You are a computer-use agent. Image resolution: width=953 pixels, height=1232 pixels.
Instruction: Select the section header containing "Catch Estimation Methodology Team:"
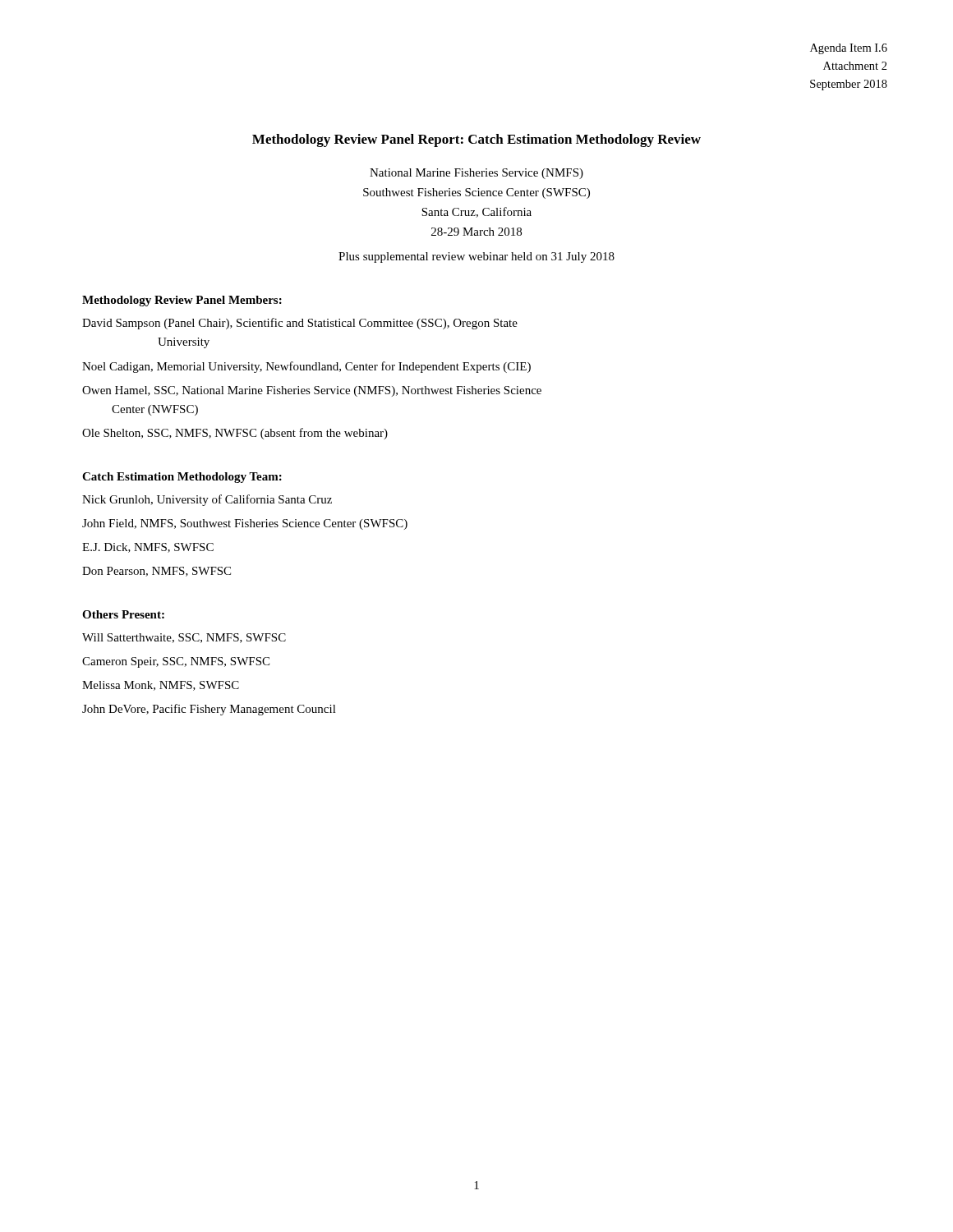(x=182, y=476)
